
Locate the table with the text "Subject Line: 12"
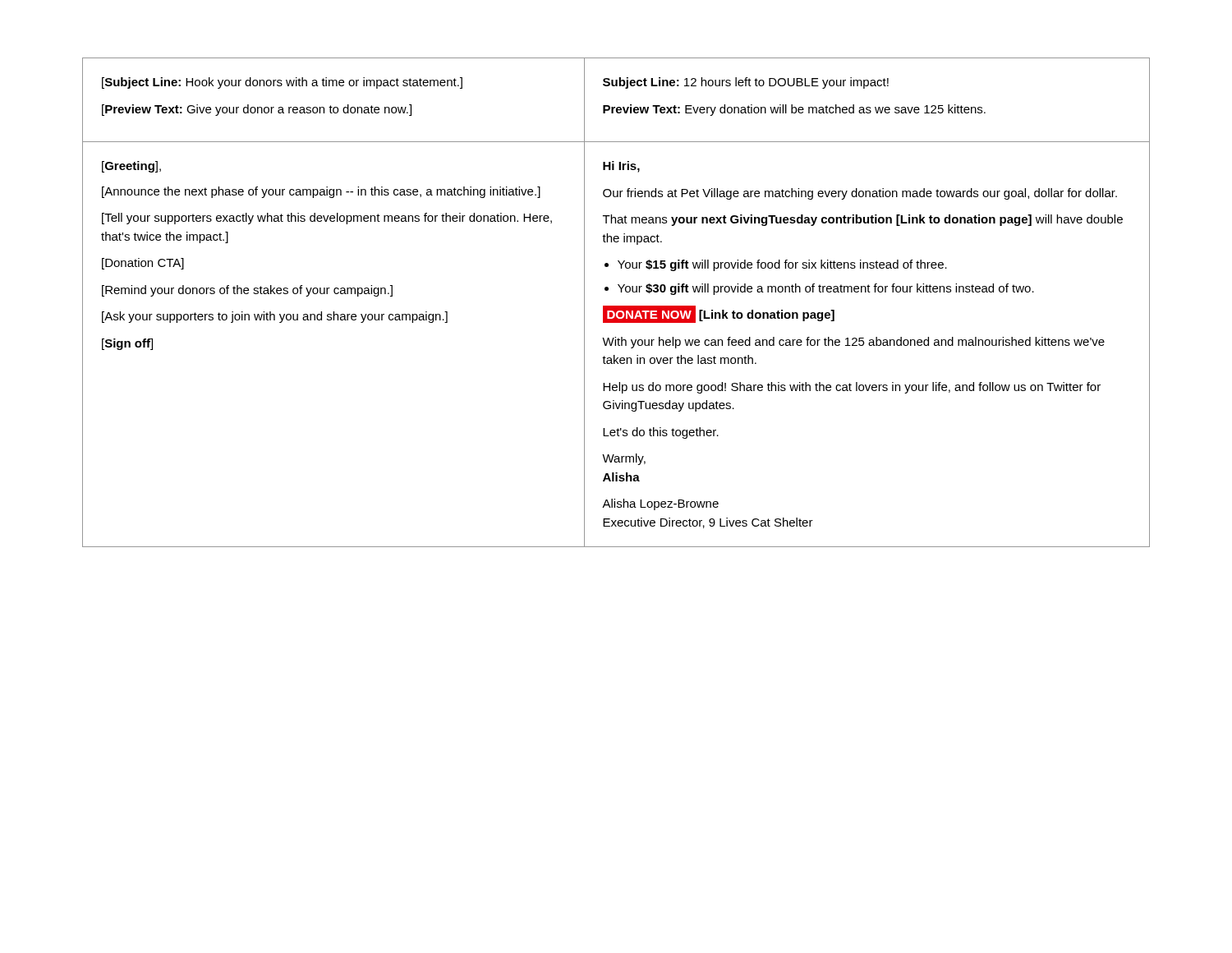click(616, 302)
